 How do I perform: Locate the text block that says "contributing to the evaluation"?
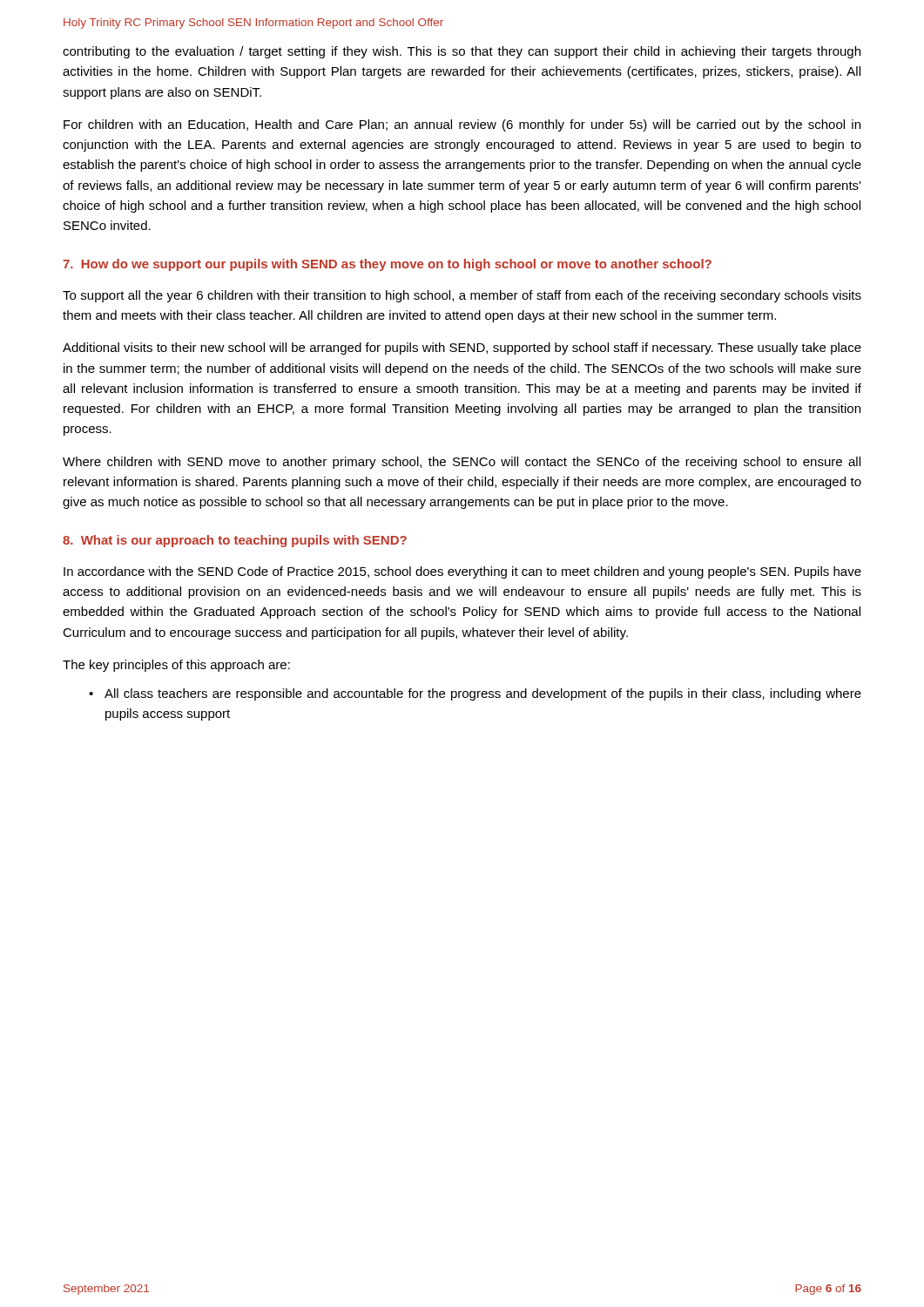pyautogui.click(x=462, y=71)
